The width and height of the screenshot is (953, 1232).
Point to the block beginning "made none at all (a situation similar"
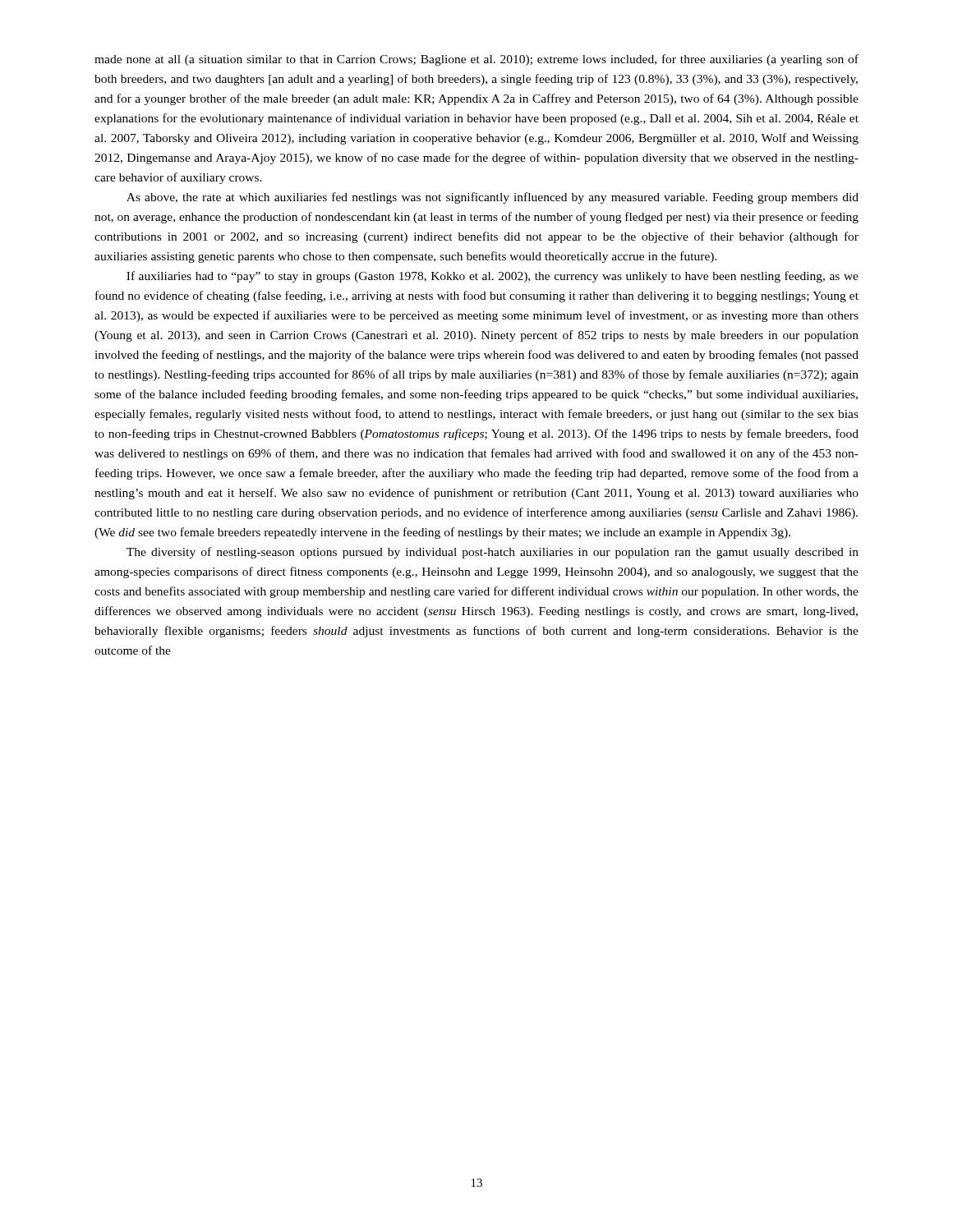[x=476, y=118]
